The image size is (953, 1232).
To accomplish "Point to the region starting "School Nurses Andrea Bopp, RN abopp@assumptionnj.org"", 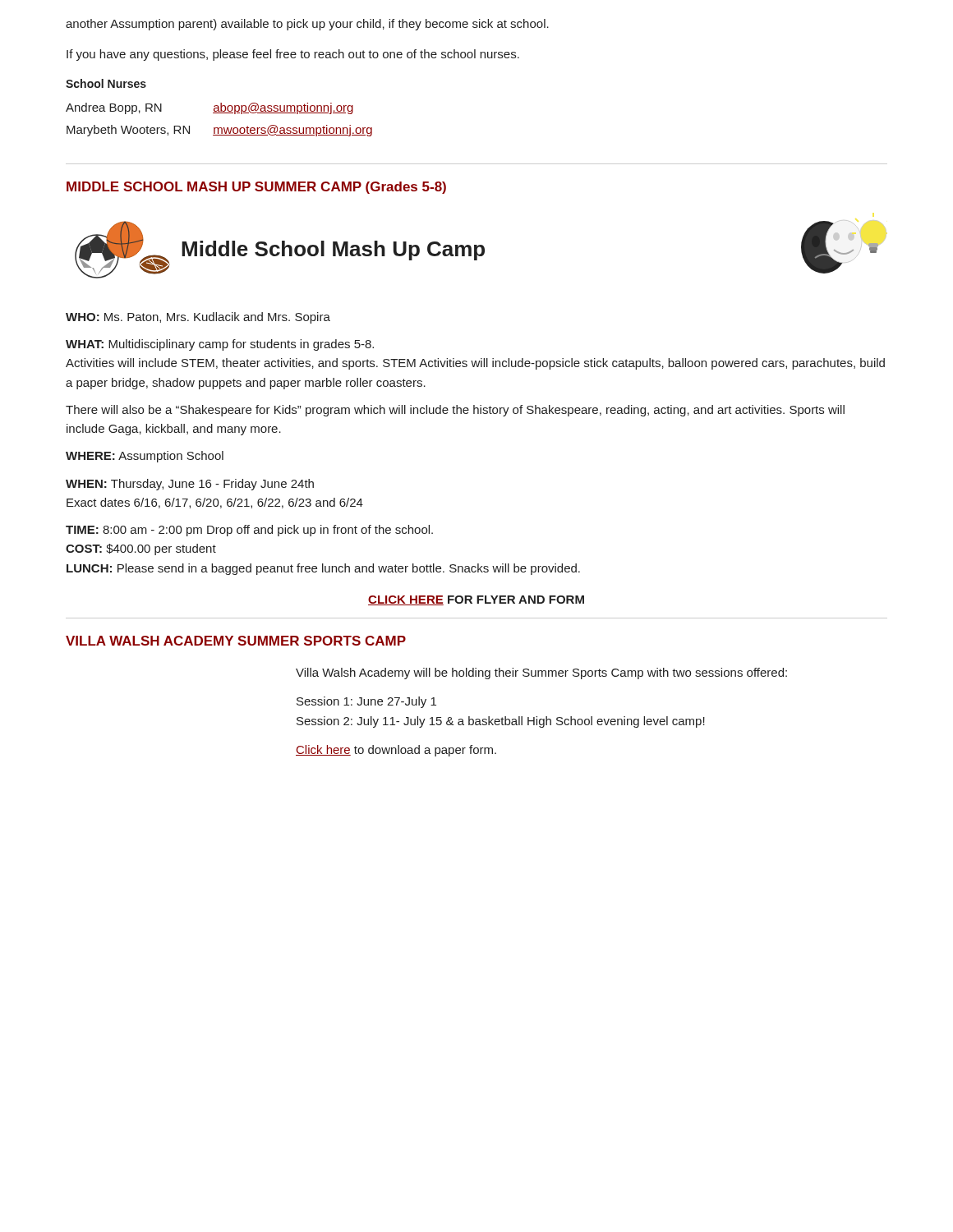I will [106, 83].
